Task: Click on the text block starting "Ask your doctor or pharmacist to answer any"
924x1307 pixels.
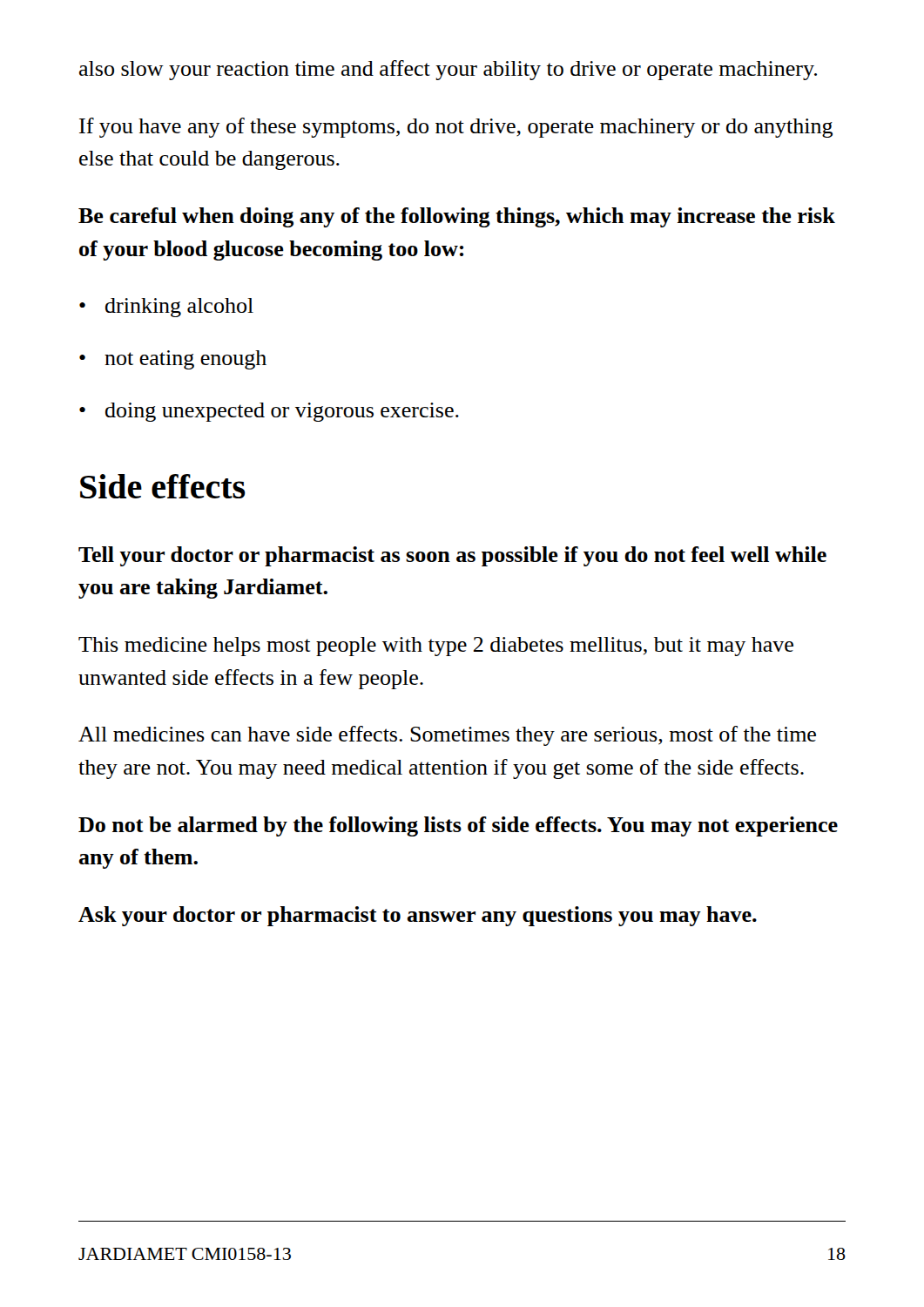Action: (418, 914)
